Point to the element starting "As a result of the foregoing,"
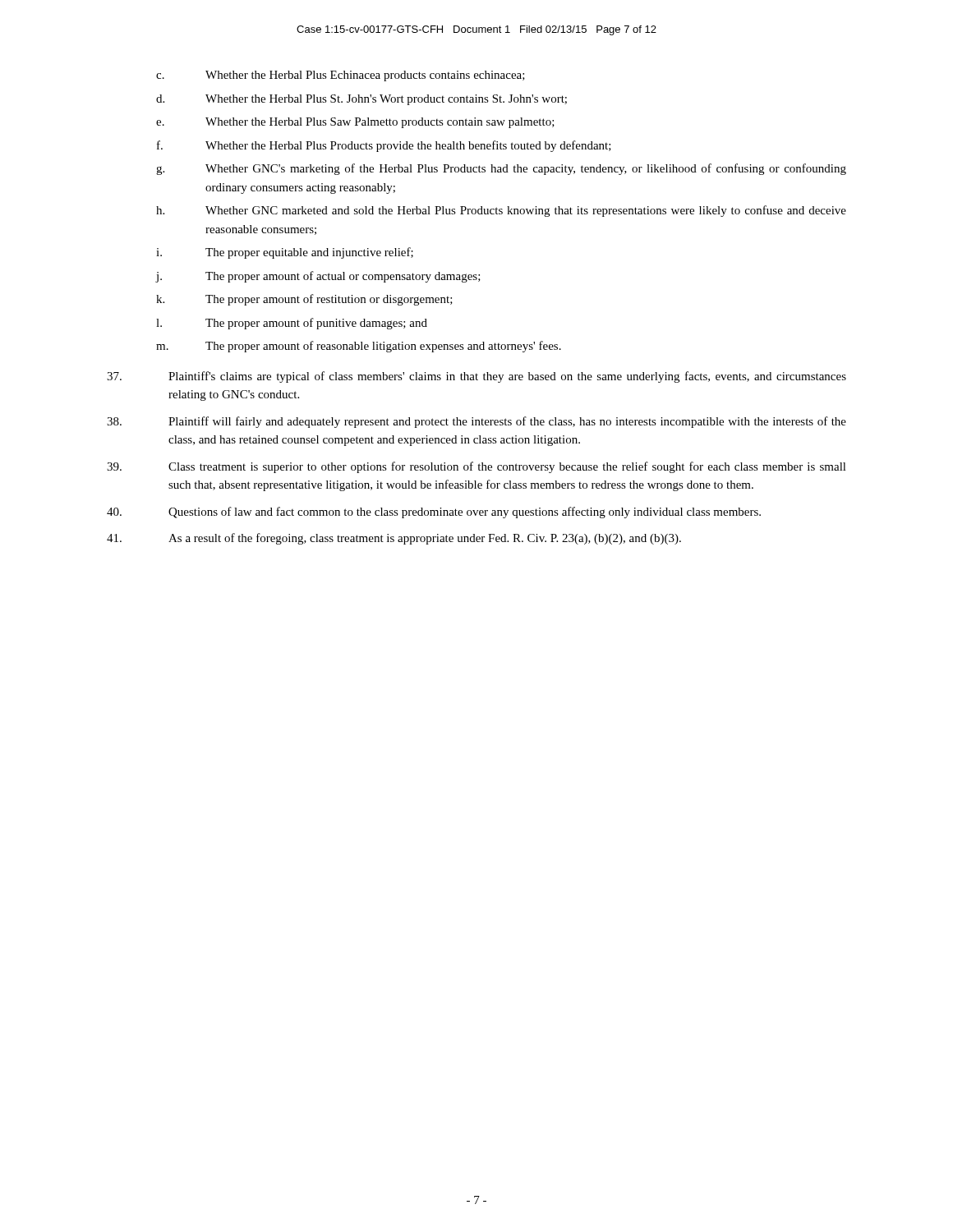 476,538
